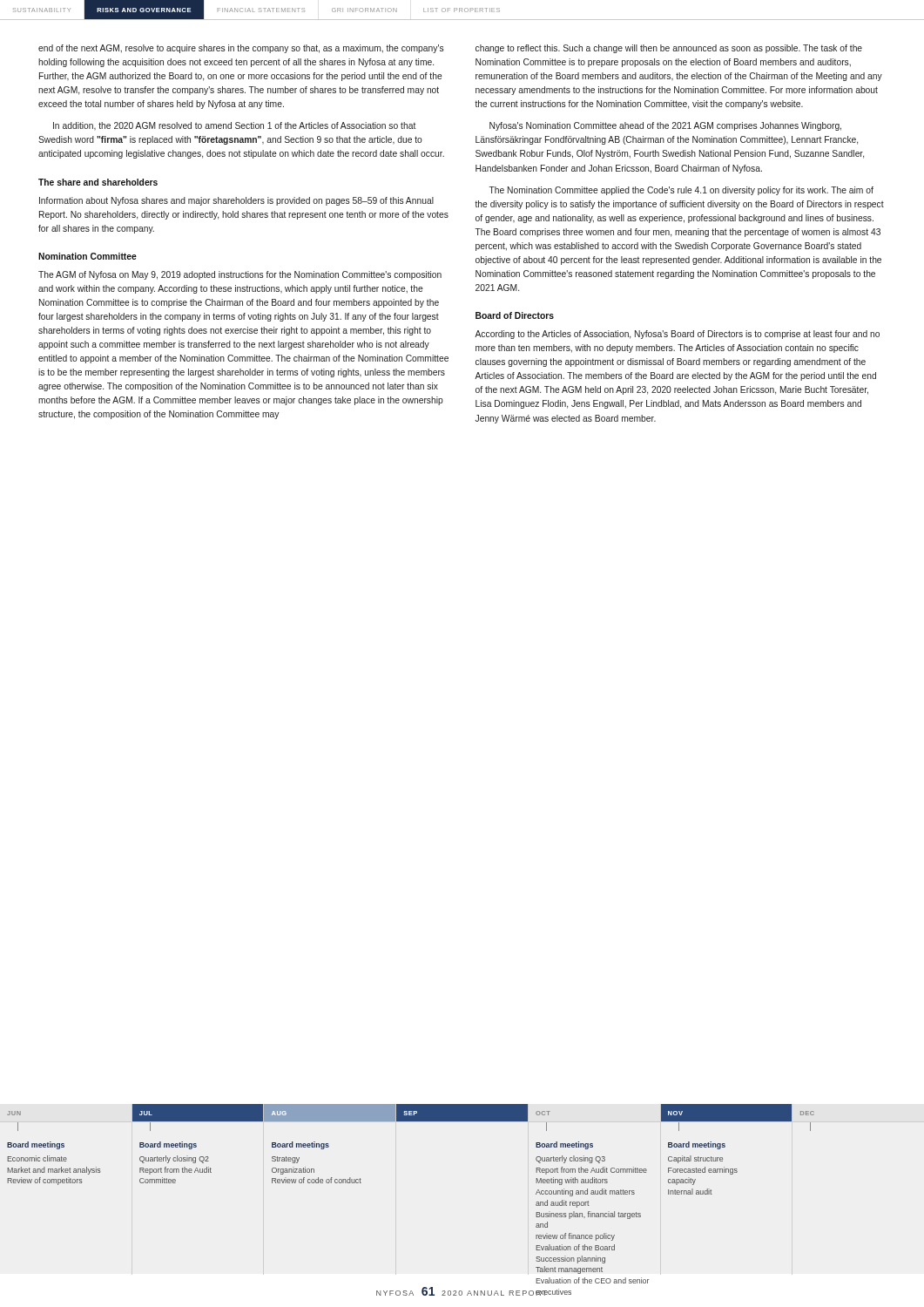Find "Board of Directors" on this page
The image size is (924, 1307).
tap(514, 316)
